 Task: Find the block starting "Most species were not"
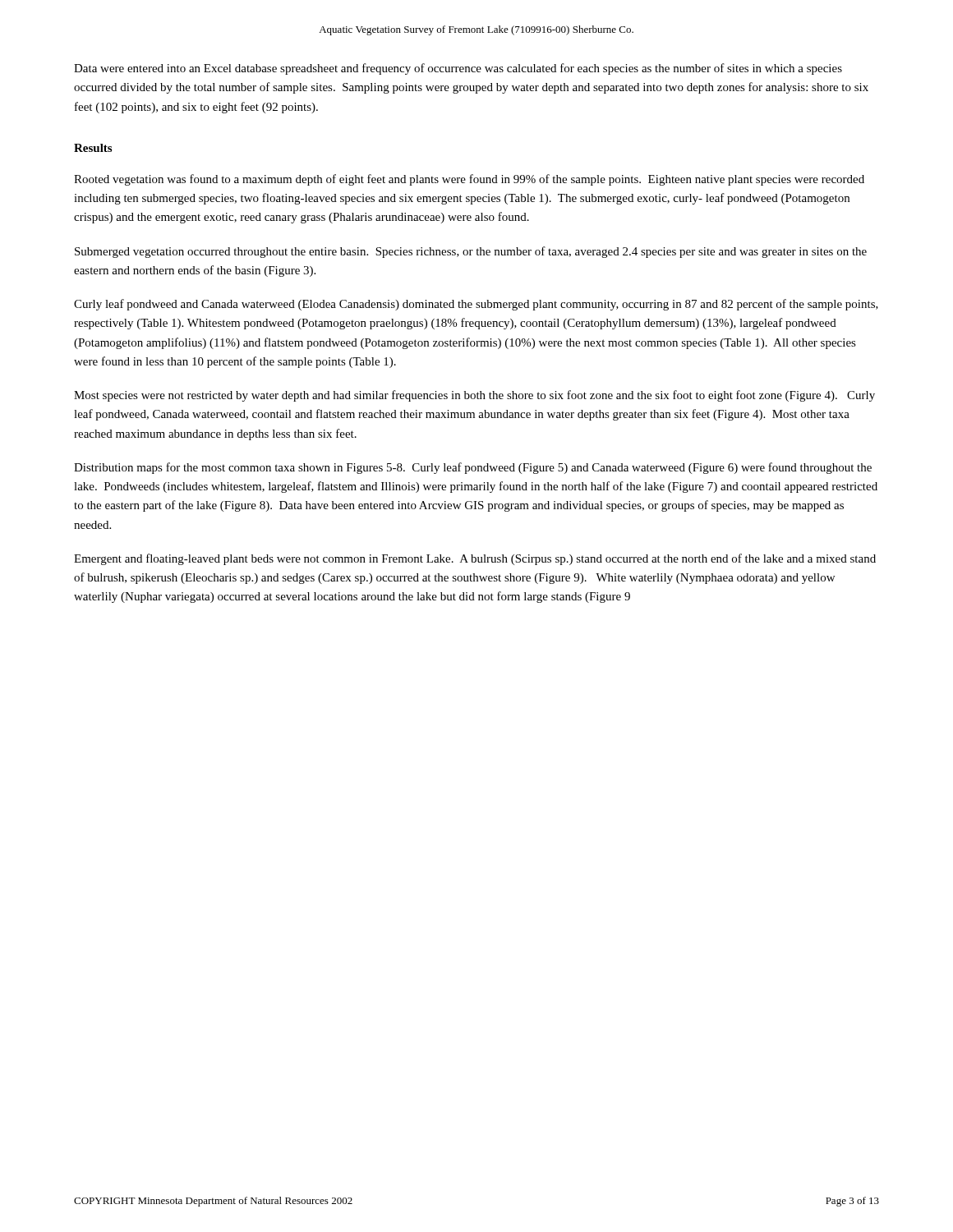pyautogui.click(x=475, y=414)
